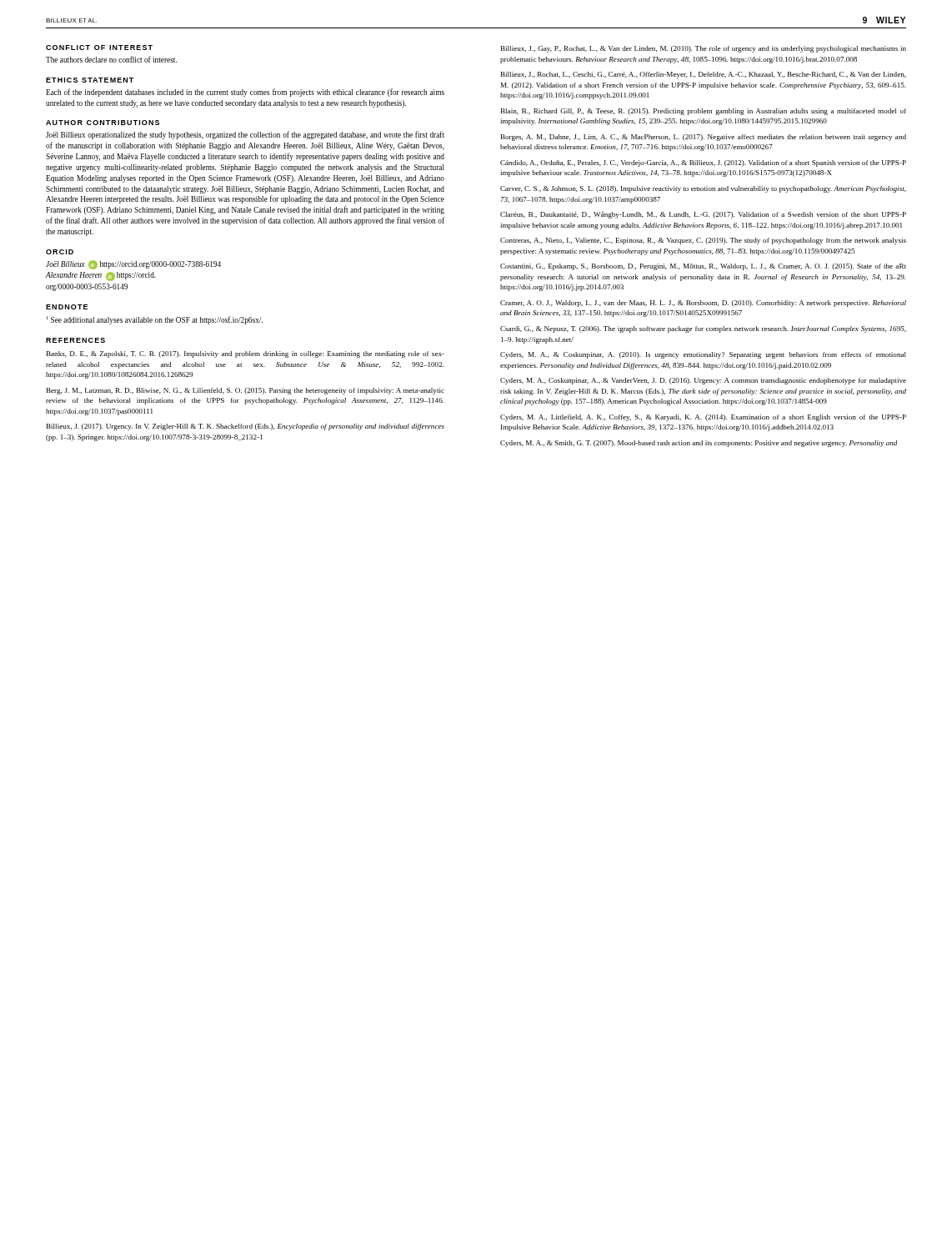Screen dimensions: 1251x952
Task: Find the list item that says "Claréus, B., Daukantaité, D.,"
Action: pyautogui.click(x=703, y=220)
